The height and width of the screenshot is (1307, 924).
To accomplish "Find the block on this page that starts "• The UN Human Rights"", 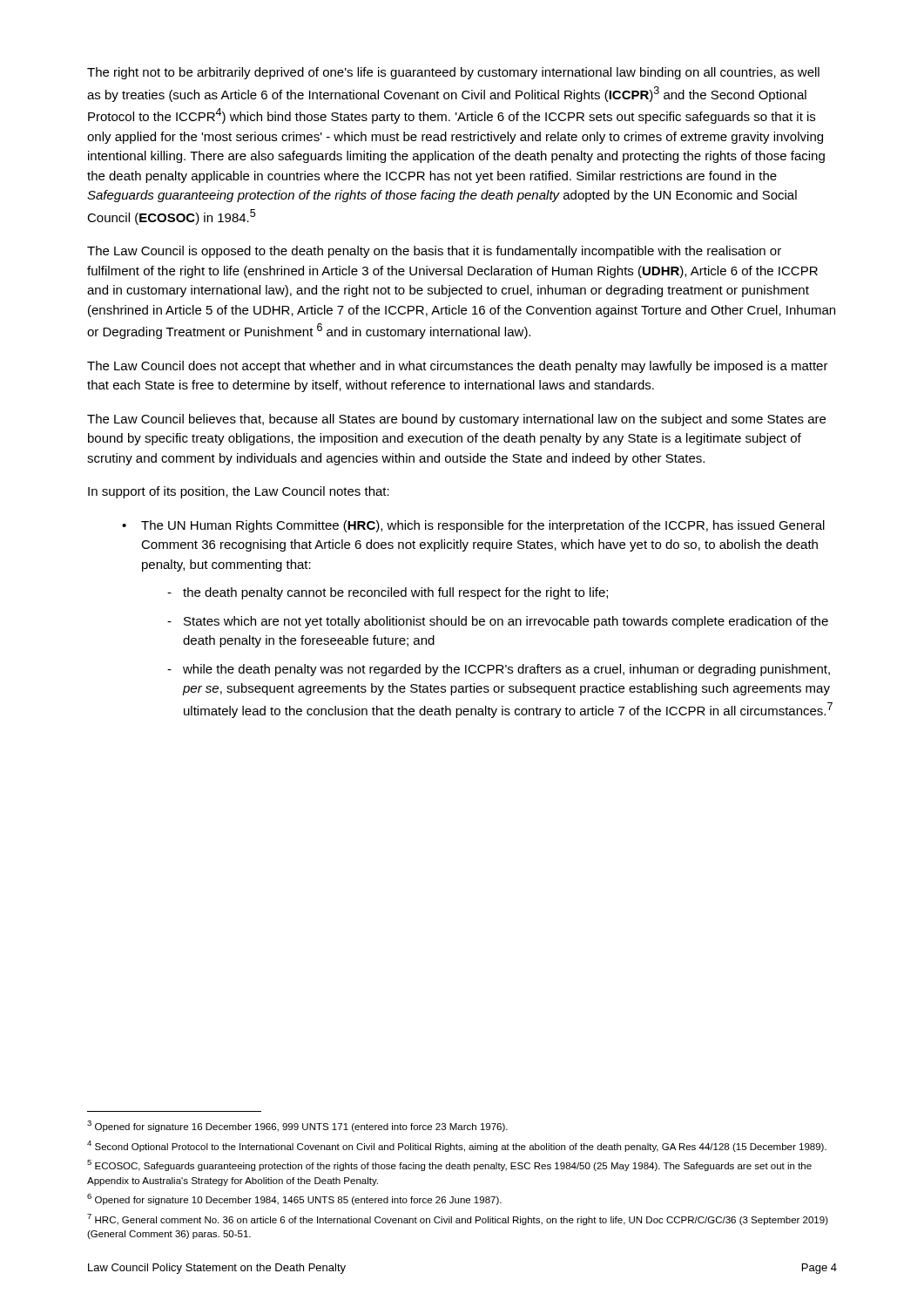I will point(479,622).
